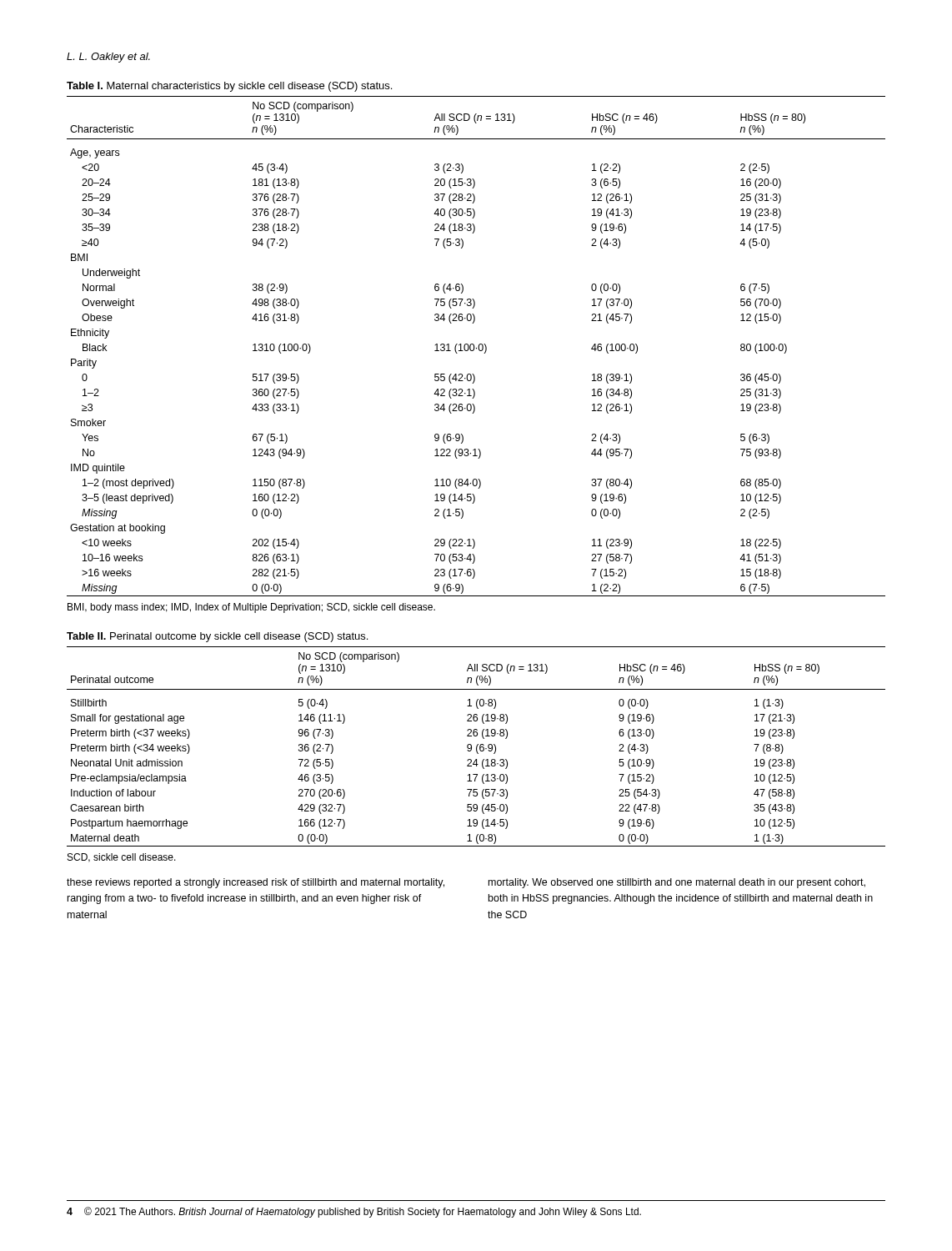Select the footnote with the text "BMI, body mass"
Image resolution: width=952 pixels, height=1251 pixels.
point(251,607)
